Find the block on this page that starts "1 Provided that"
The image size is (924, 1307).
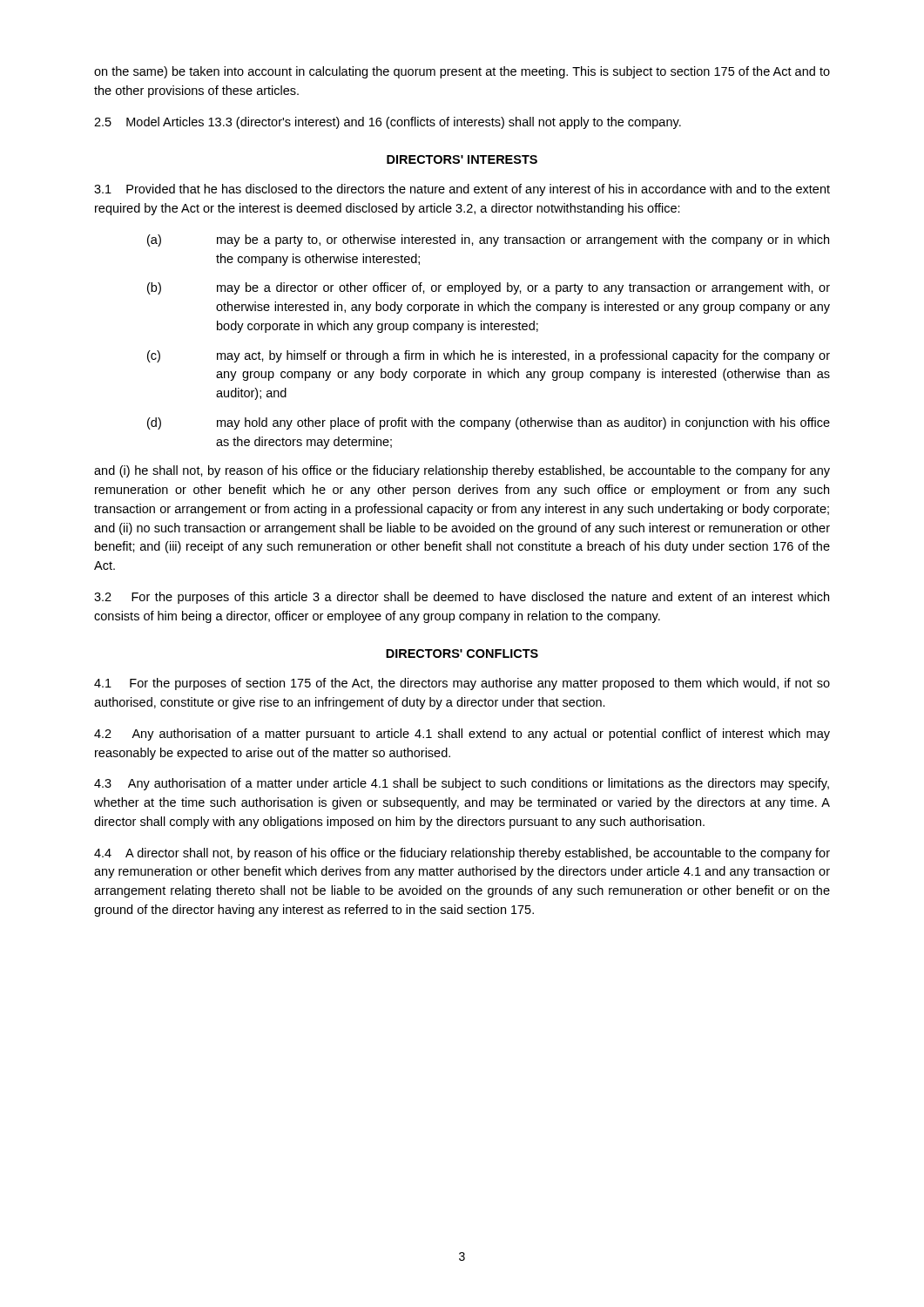coord(462,199)
